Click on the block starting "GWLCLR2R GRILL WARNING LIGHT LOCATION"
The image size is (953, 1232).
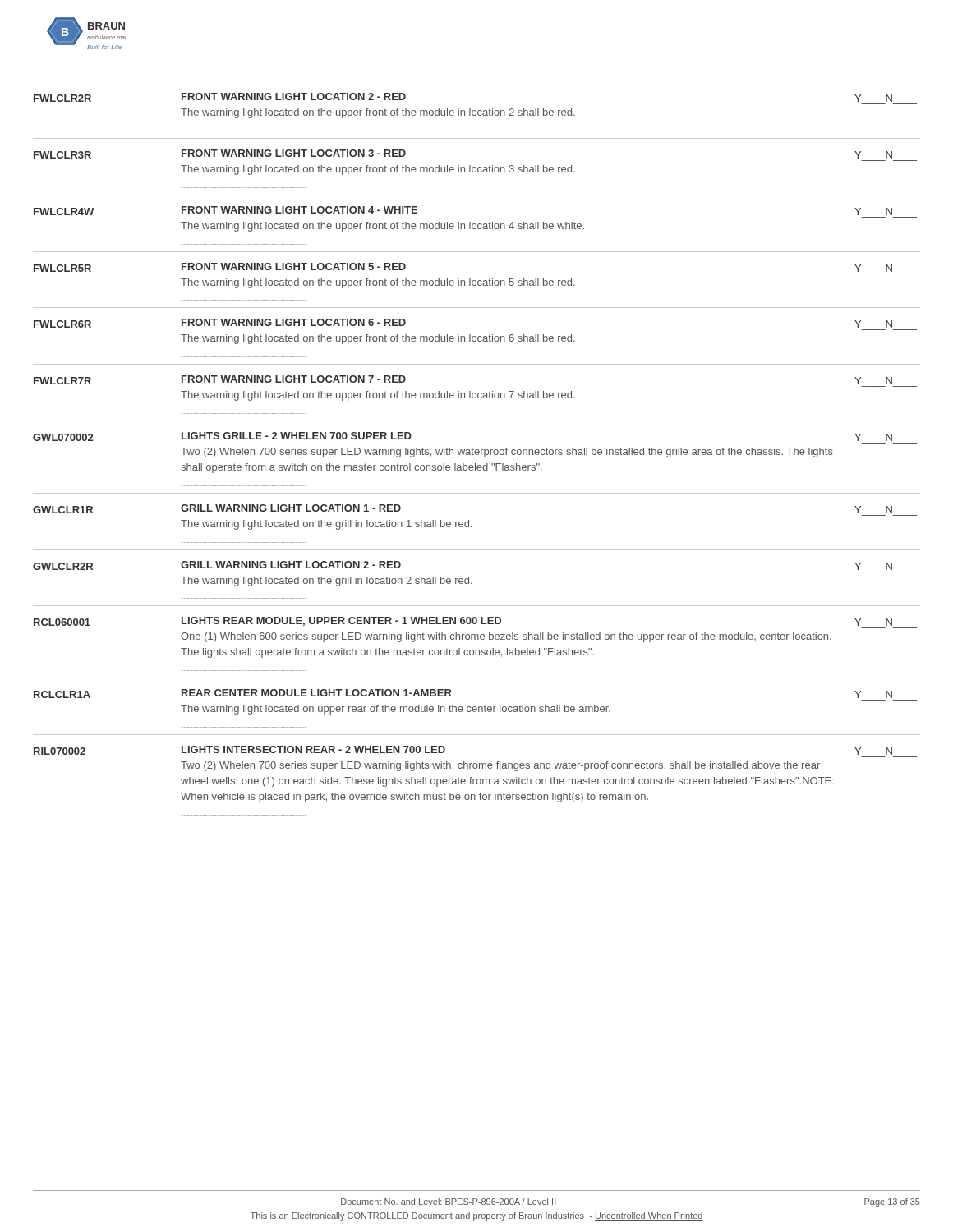(x=476, y=580)
